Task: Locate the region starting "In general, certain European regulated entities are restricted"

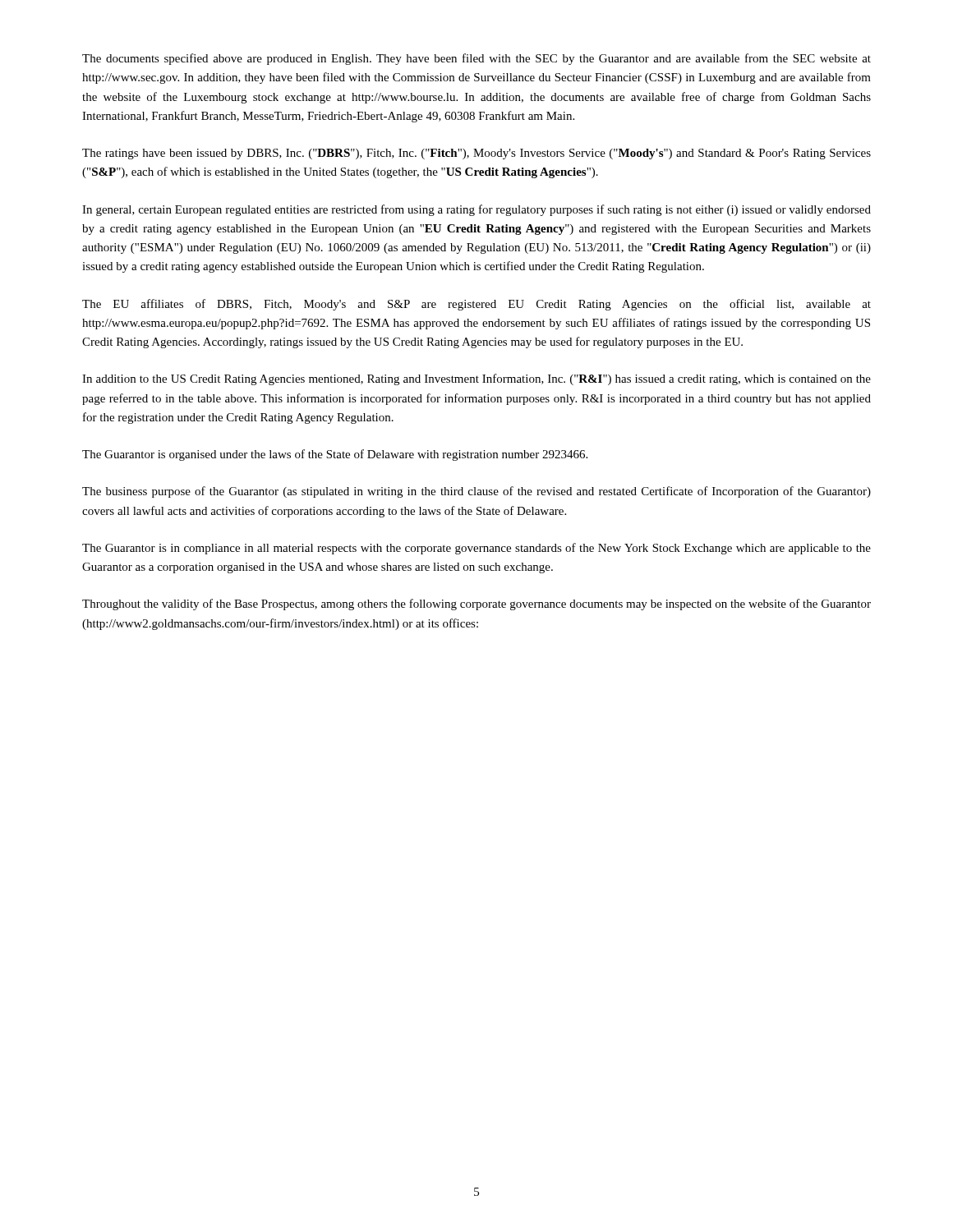Action: coord(476,238)
